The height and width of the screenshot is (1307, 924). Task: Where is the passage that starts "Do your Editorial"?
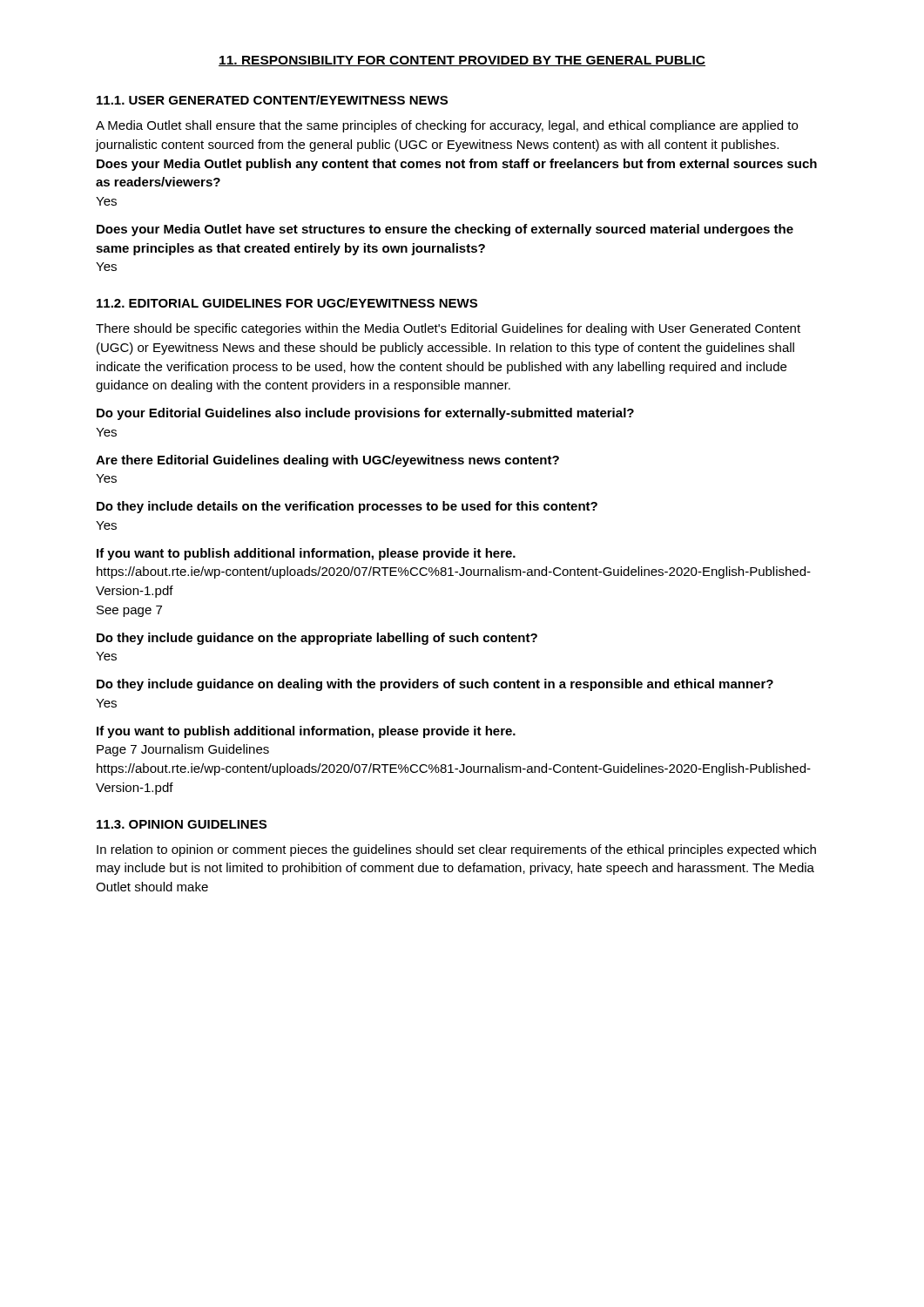click(x=365, y=422)
